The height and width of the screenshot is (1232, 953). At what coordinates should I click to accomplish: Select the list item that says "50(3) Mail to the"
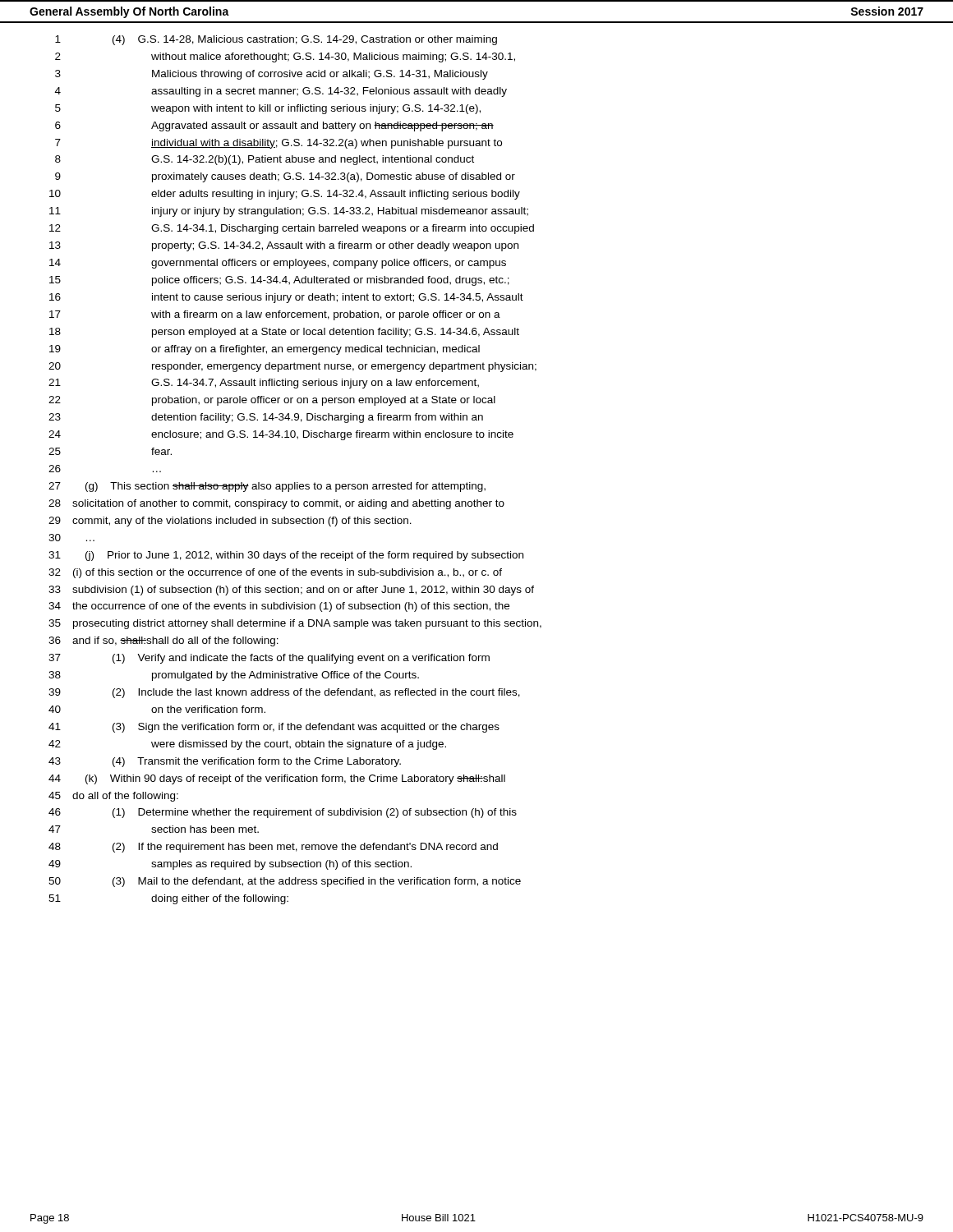click(476, 890)
